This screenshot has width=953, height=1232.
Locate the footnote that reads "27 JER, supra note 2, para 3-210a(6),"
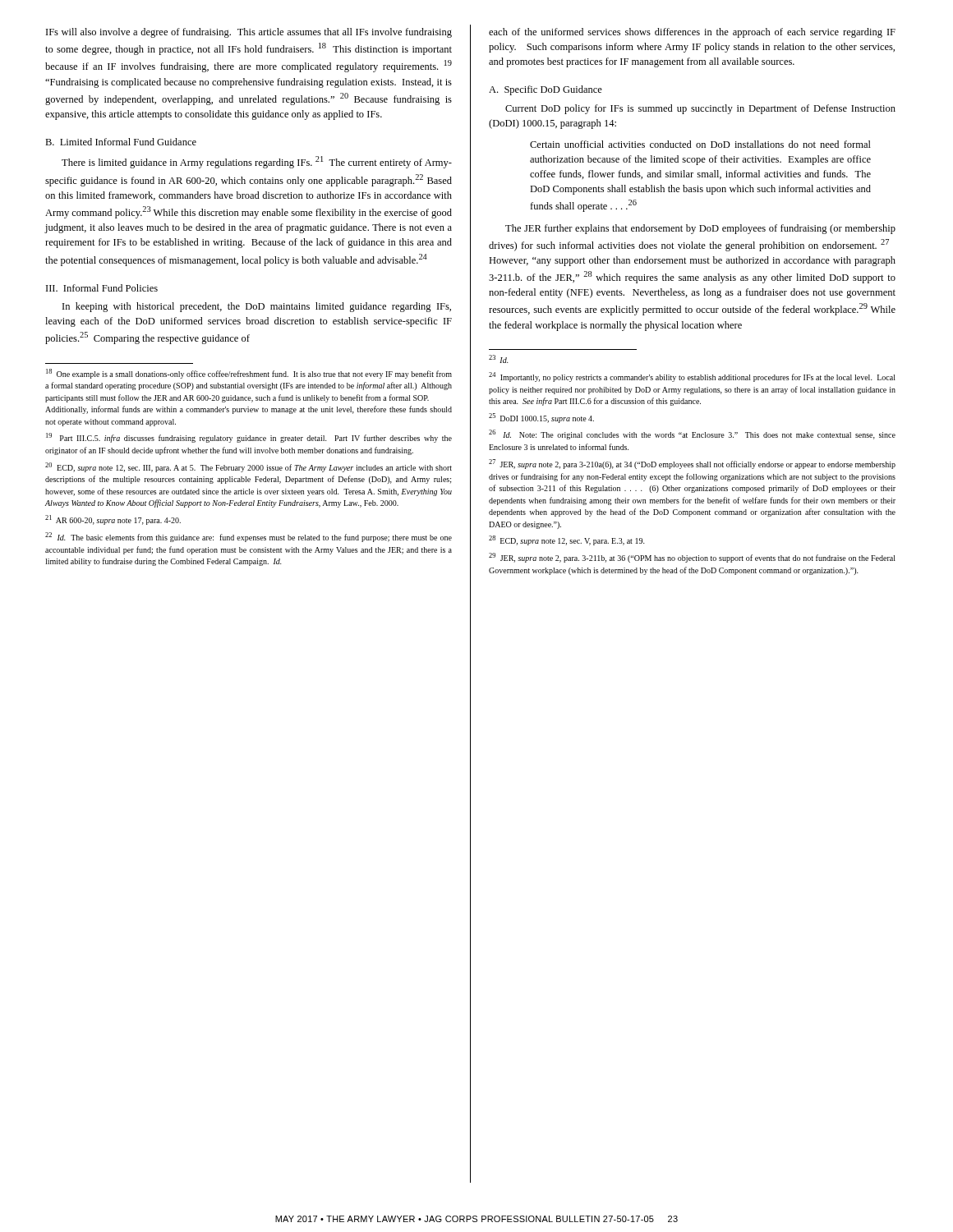pyautogui.click(x=692, y=494)
